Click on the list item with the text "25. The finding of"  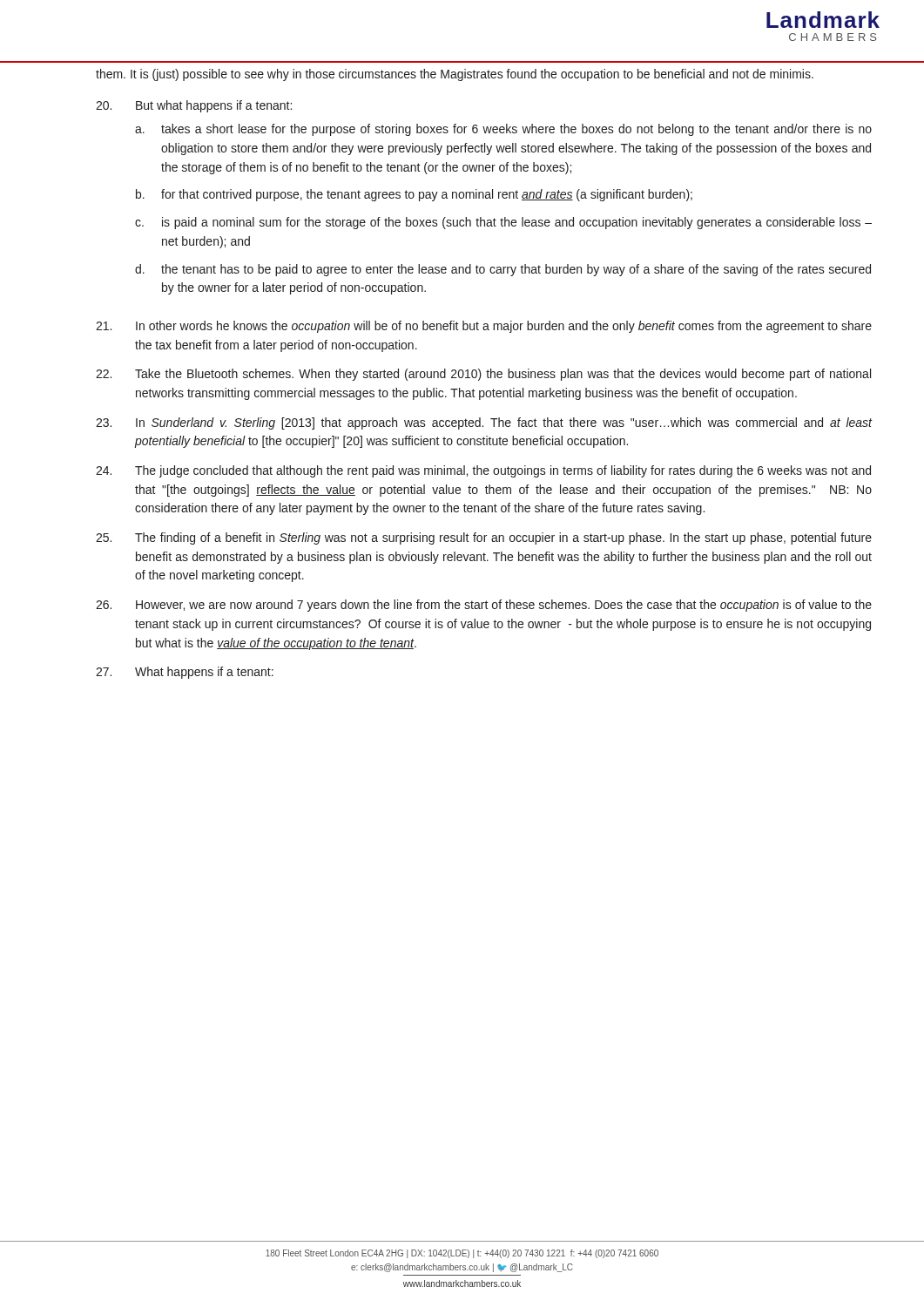click(x=484, y=557)
